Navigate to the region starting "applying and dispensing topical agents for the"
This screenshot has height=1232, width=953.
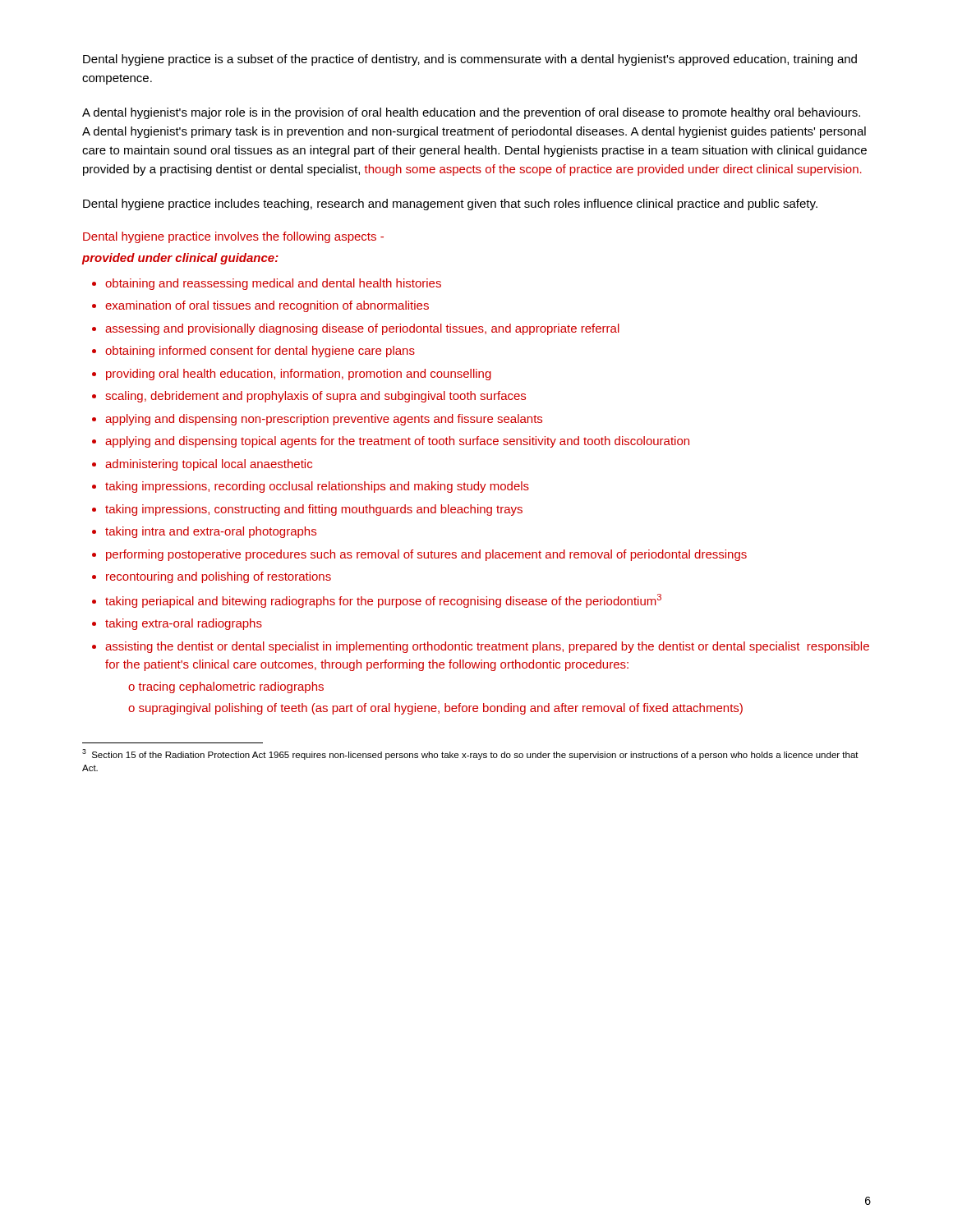(x=488, y=441)
